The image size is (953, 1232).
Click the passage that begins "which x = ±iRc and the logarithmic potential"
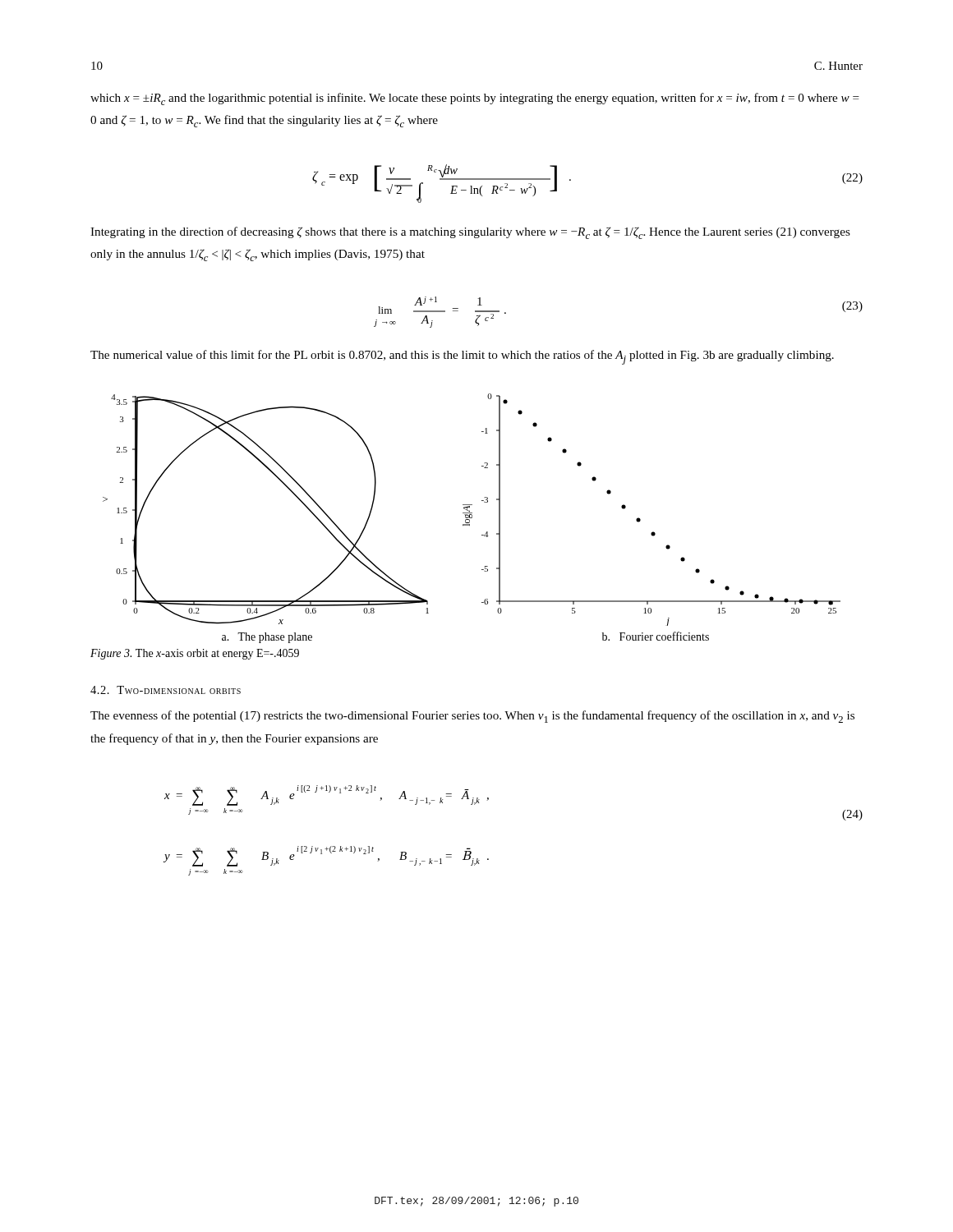coord(475,110)
